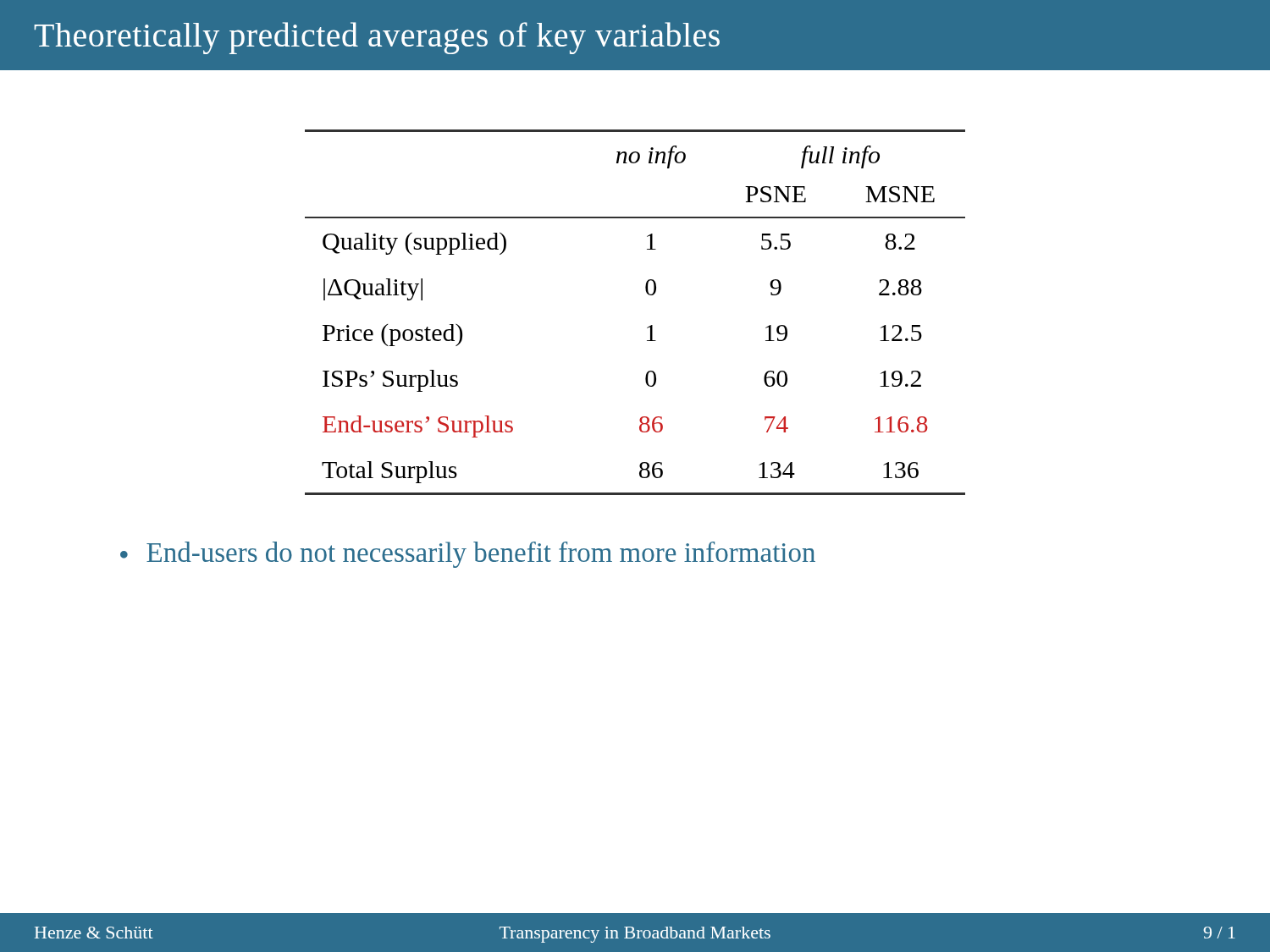This screenshot has width=1270, height=952.
Task: Find the table that mentions "End-users’ Surplus"
Action: point(635,312)
